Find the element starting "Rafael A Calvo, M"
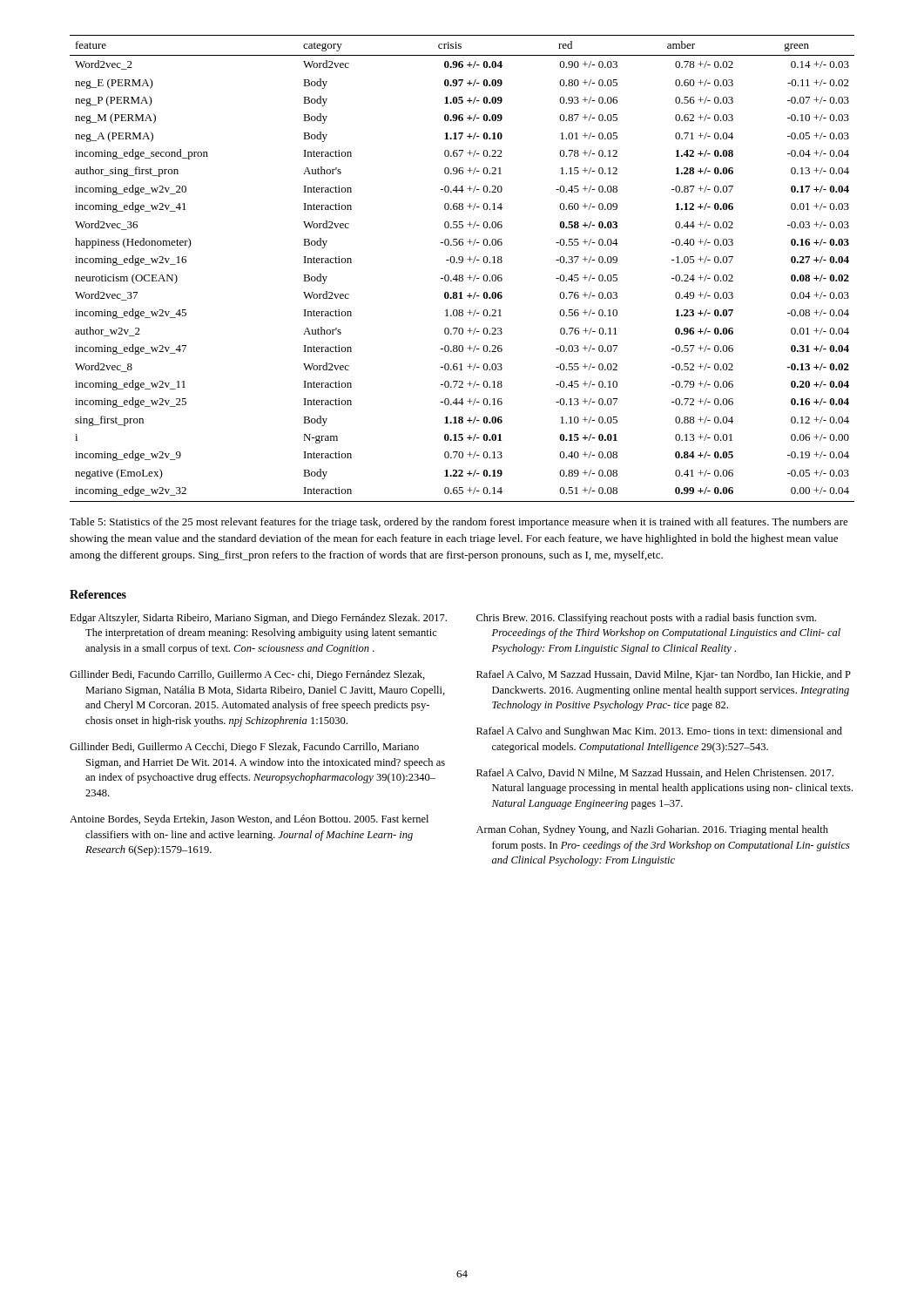This screenshot has height=1307, width=924. (x=663, y=690)
